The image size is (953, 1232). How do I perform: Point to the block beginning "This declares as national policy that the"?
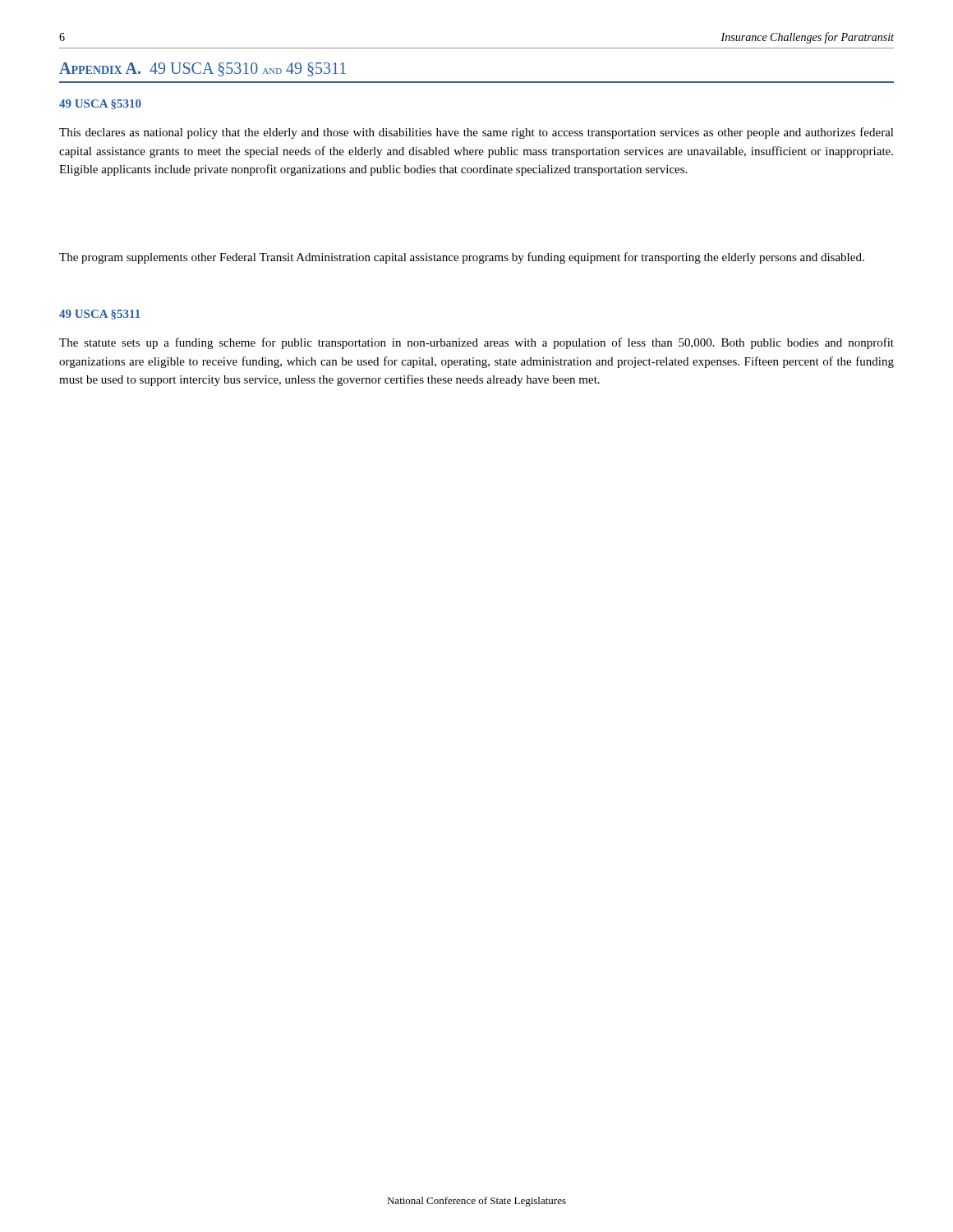tap(476, 151)
